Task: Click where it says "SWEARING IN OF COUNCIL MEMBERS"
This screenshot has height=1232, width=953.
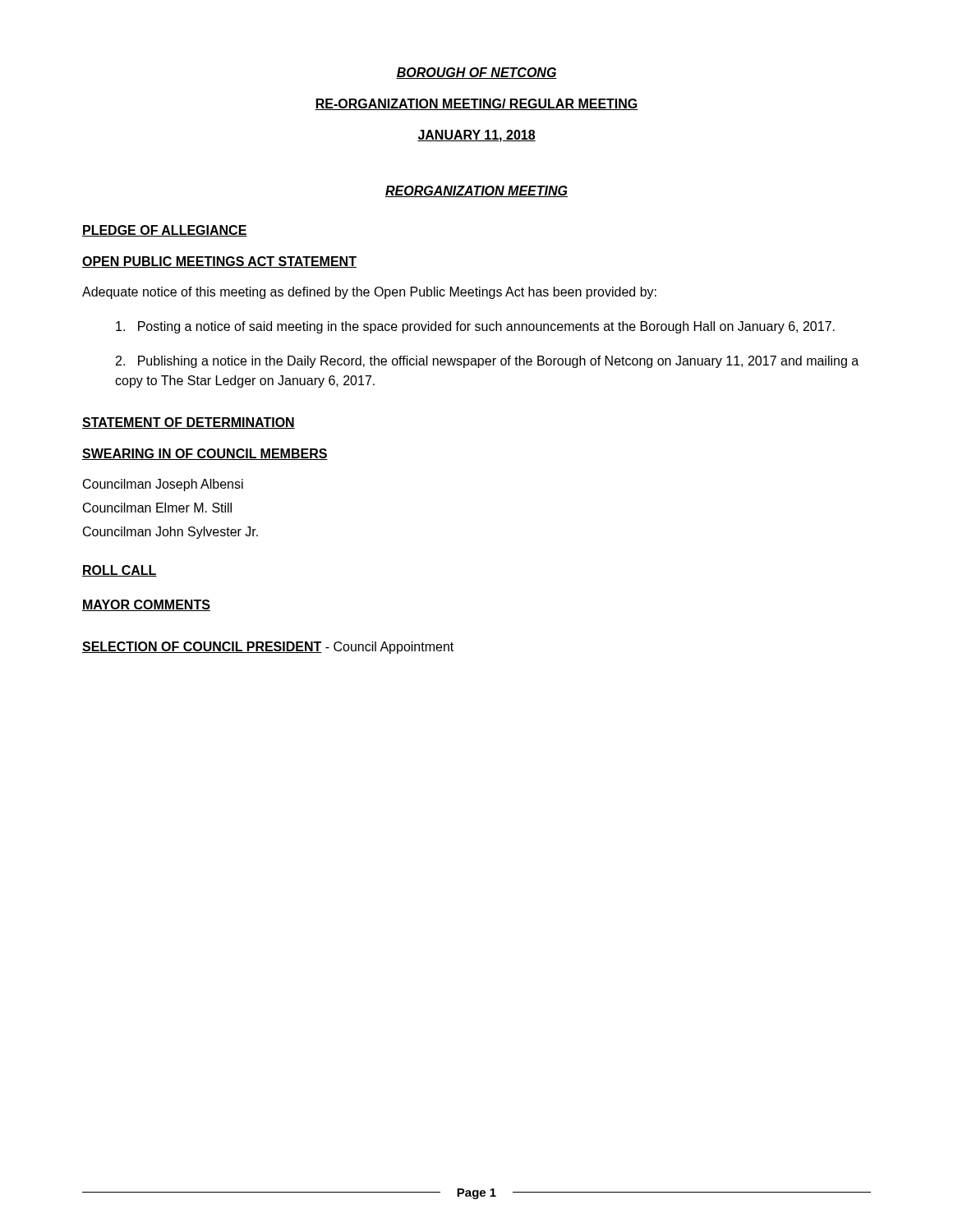Action: 205,454
